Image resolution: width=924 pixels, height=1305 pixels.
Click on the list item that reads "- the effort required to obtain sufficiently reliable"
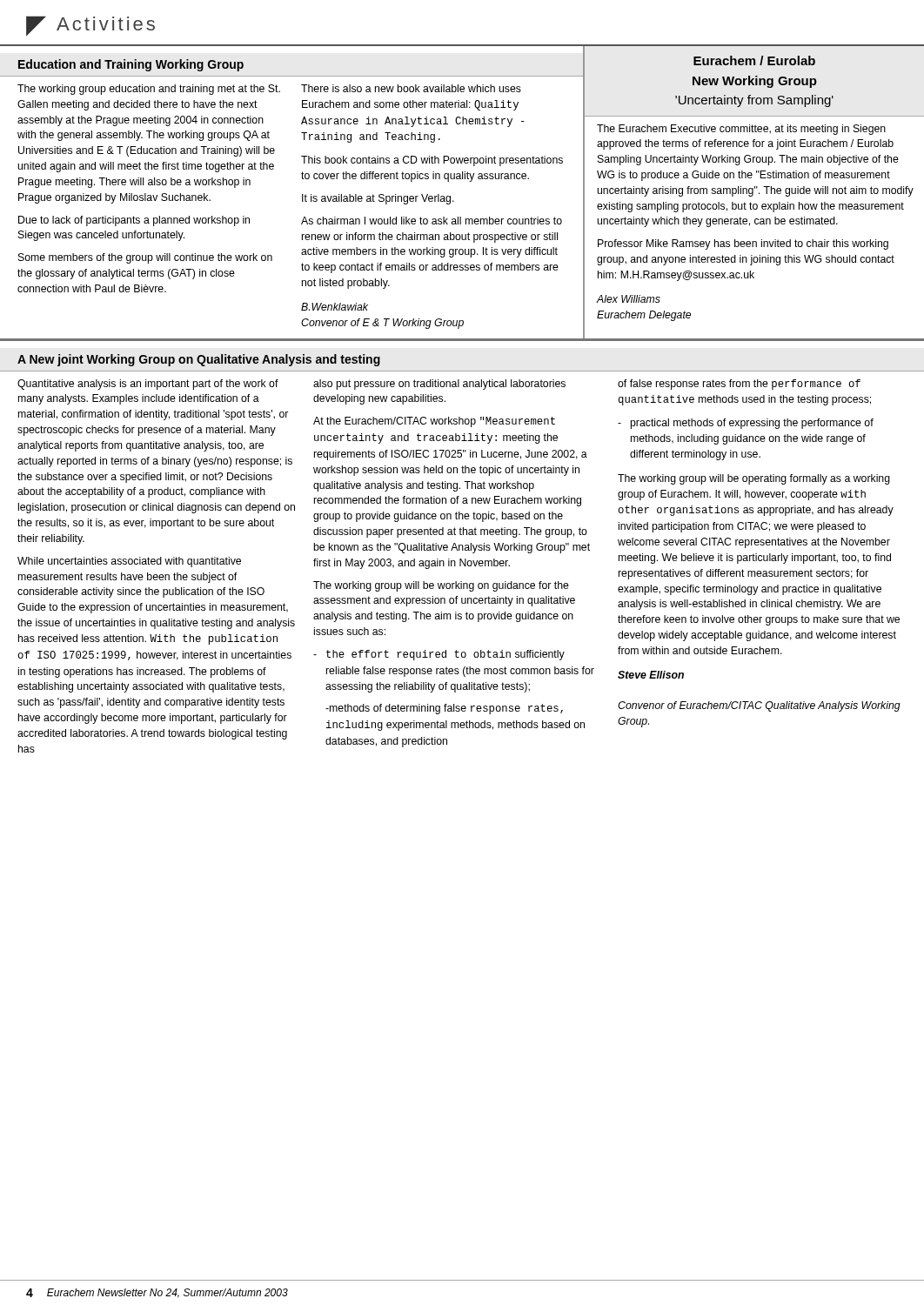pos(457,671)
